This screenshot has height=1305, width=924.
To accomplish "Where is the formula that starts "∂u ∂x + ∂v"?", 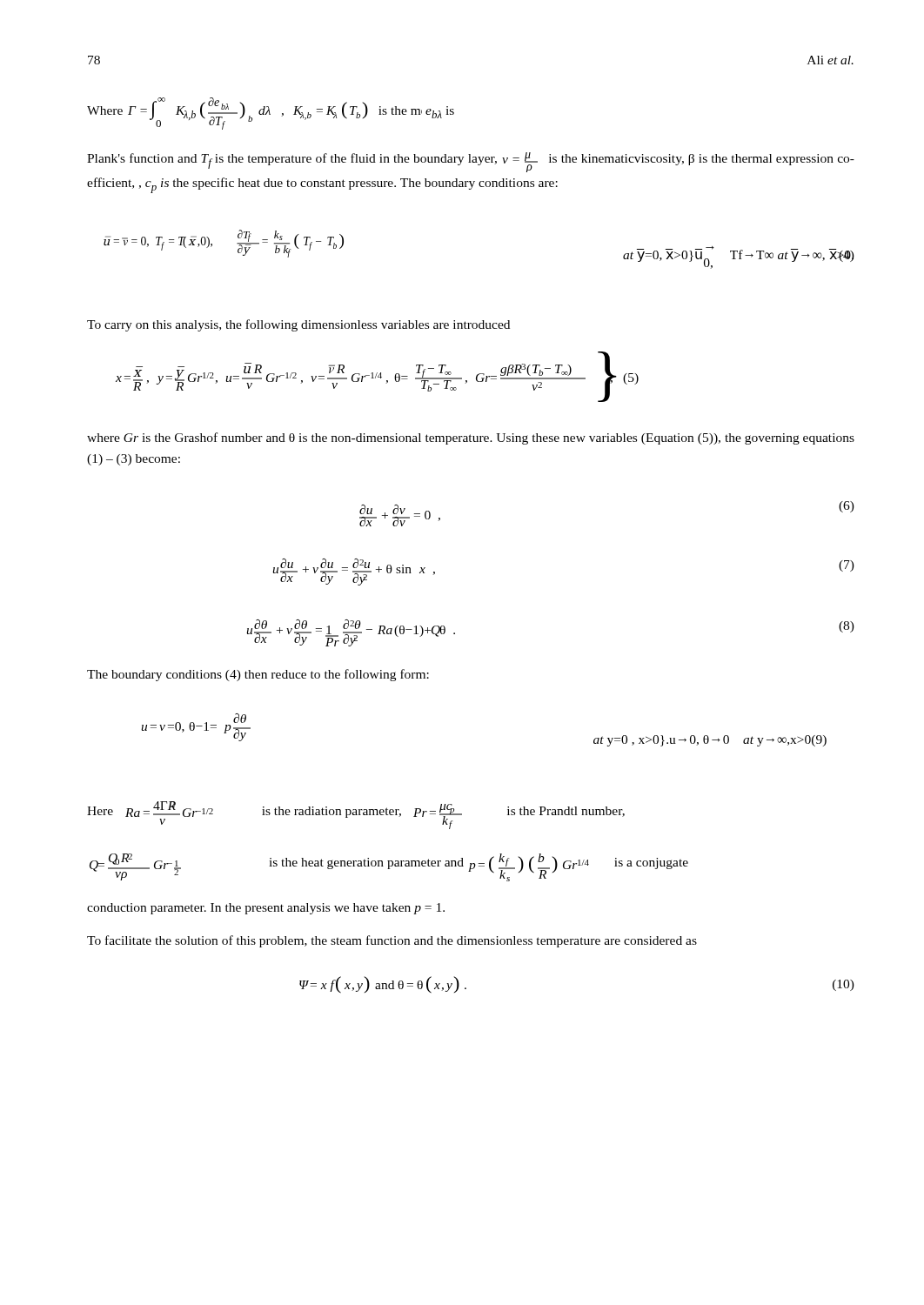I will click(402, 514).
